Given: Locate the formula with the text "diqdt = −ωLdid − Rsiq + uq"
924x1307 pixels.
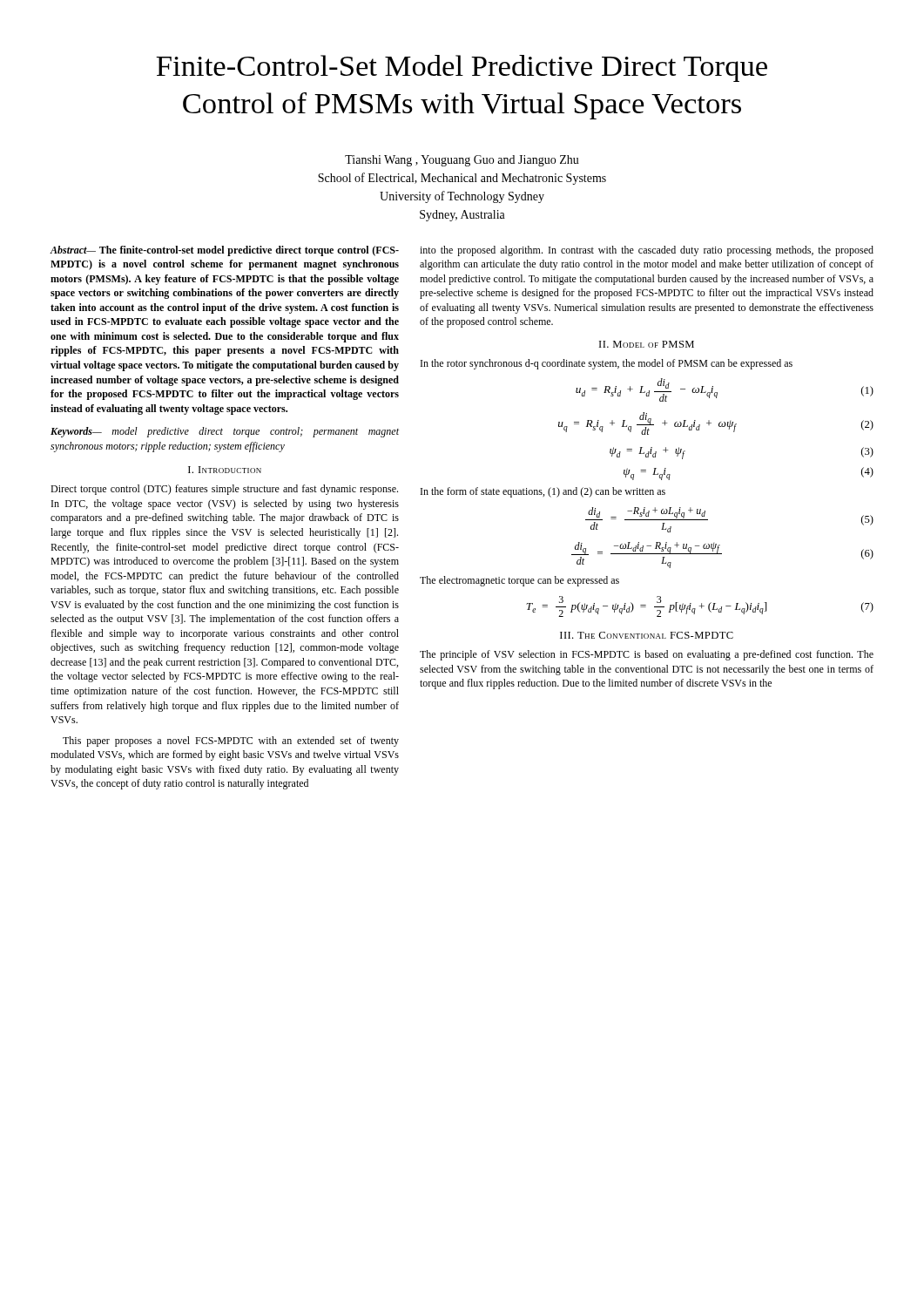Looking at the screenshot, I should [x=647, y=554].
